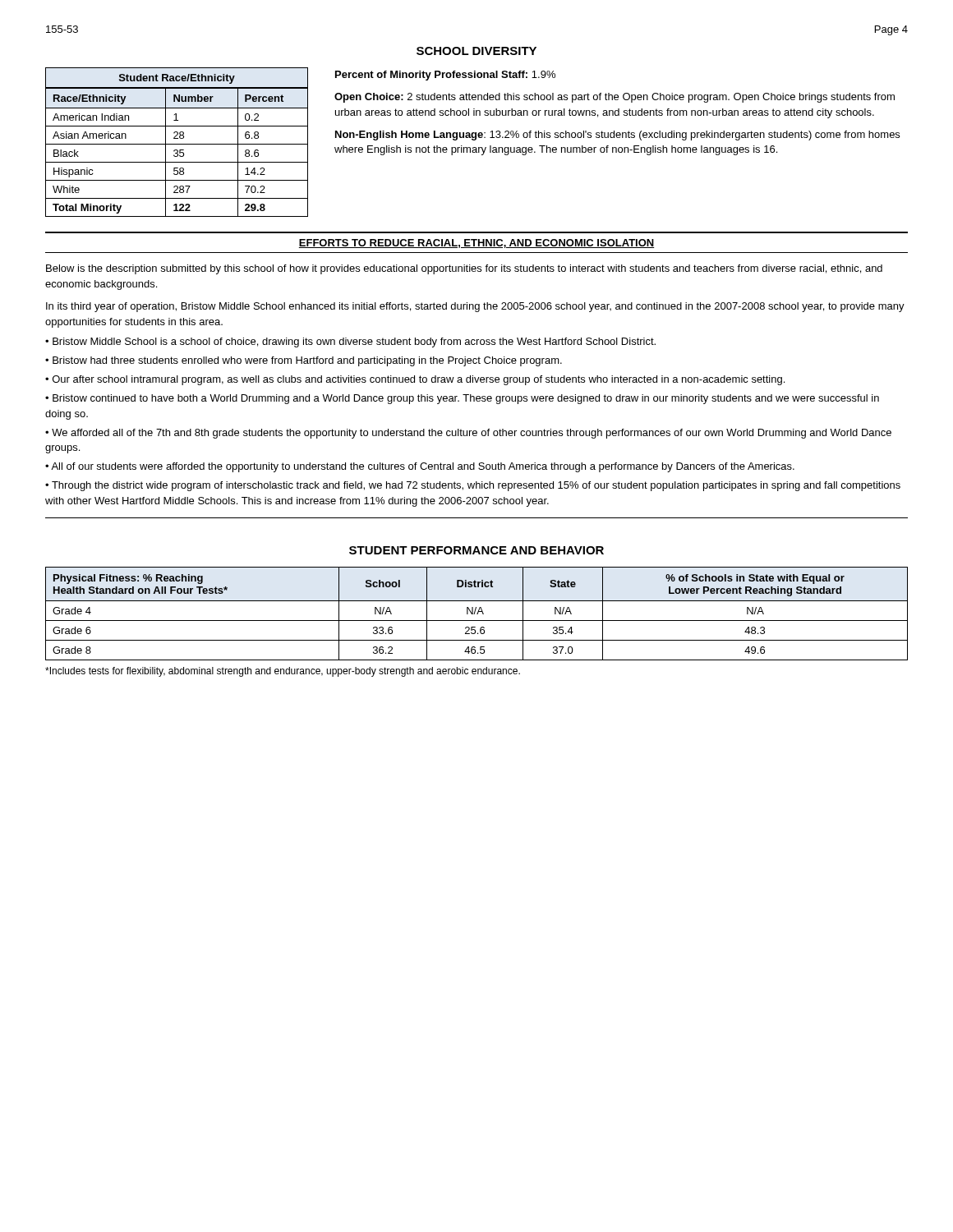Navigate to the passage starting "SCHOOL DIVERSITY"
The height and width of the screenshot is (1232, 953).
476,51
